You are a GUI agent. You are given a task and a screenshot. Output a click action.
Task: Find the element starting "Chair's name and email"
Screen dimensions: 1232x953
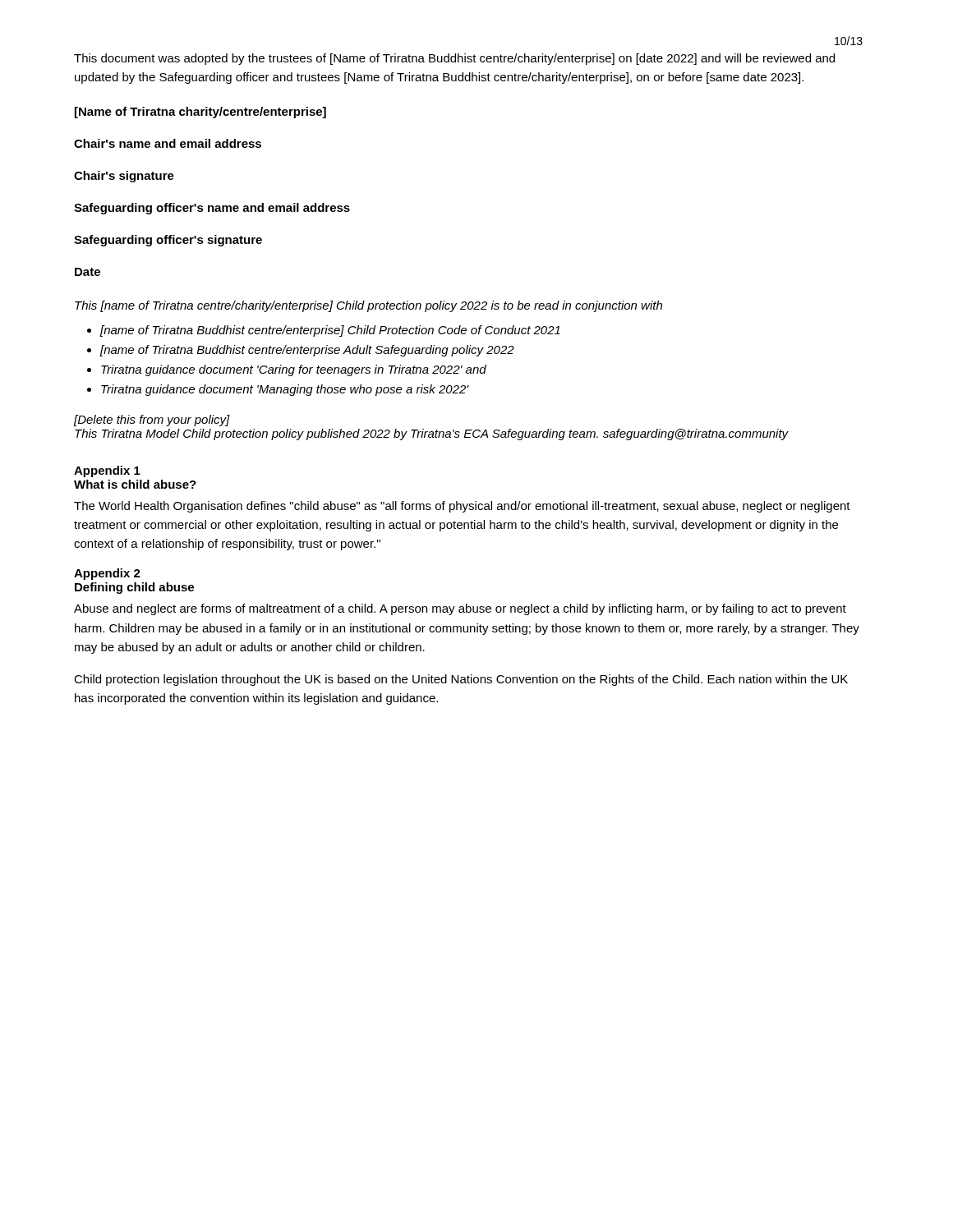(168, 143)
